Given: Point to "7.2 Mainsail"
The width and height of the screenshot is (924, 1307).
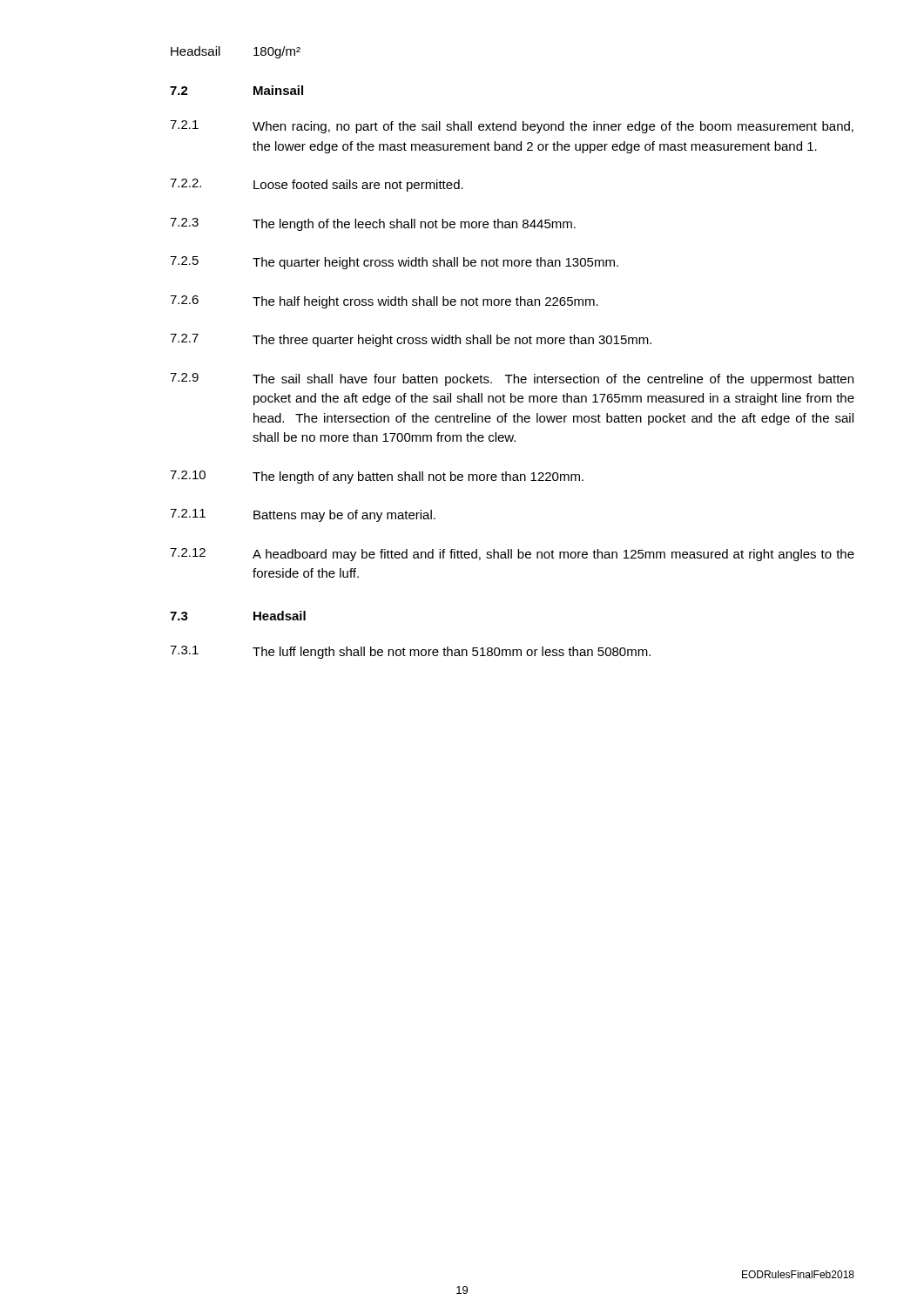Looking at the screenshot, I should (x=174, y=90).
